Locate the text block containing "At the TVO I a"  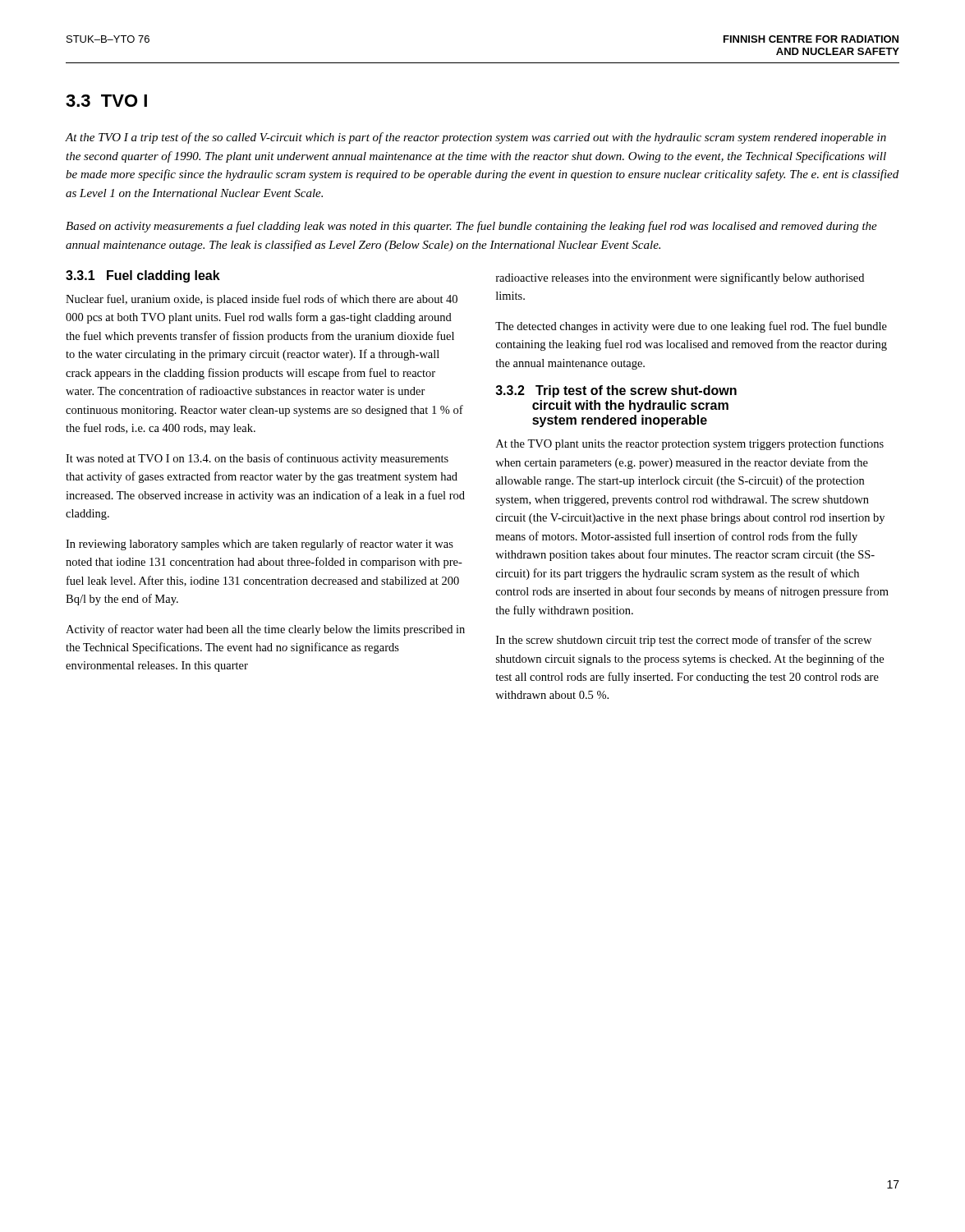[x=482, y=165]
